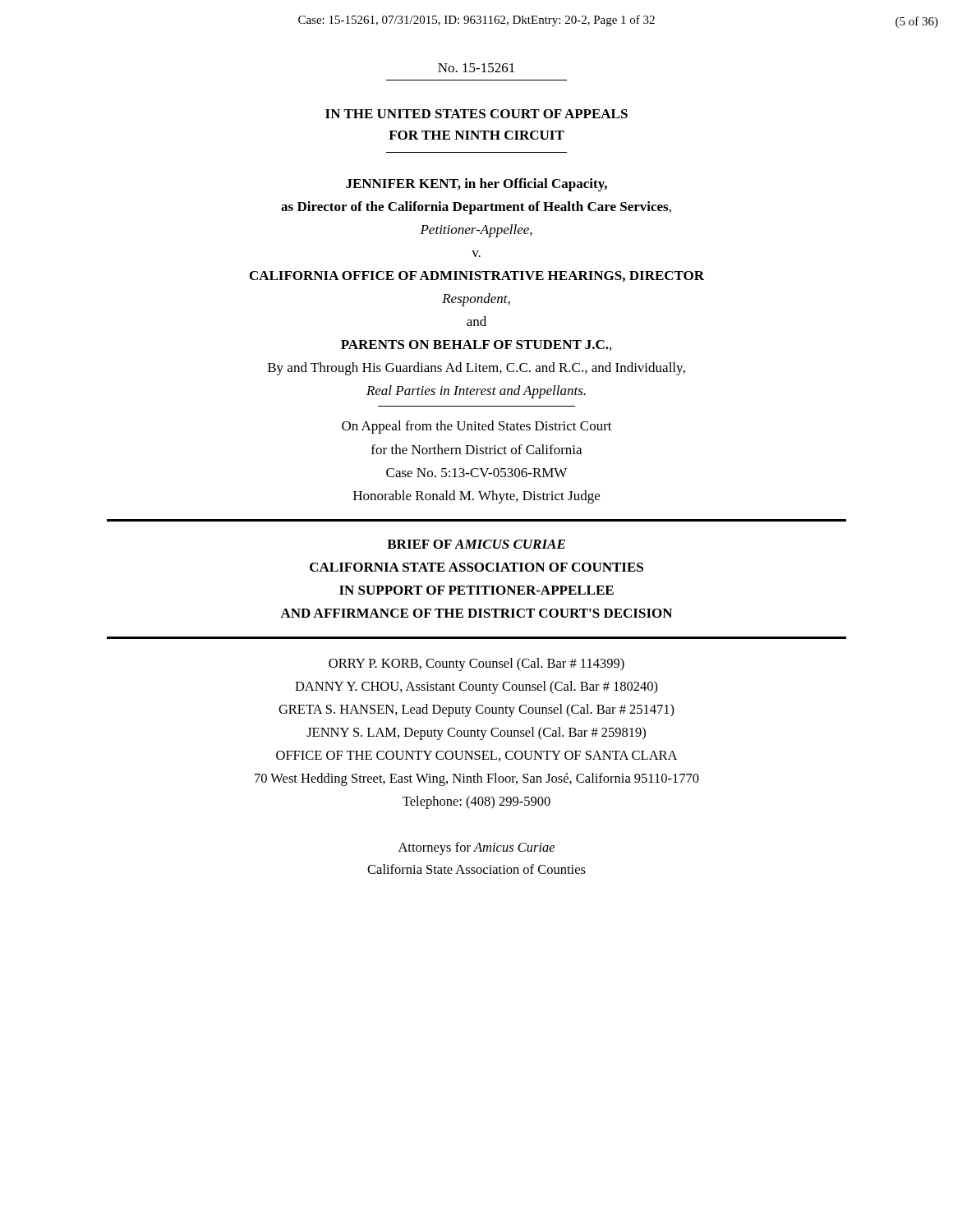Point to the element starting "BRIEF OF AMICUS CURIAE CALIFORNIA"
The height and width of the screenshot is (1232, 953).
[x=476, y=578]
